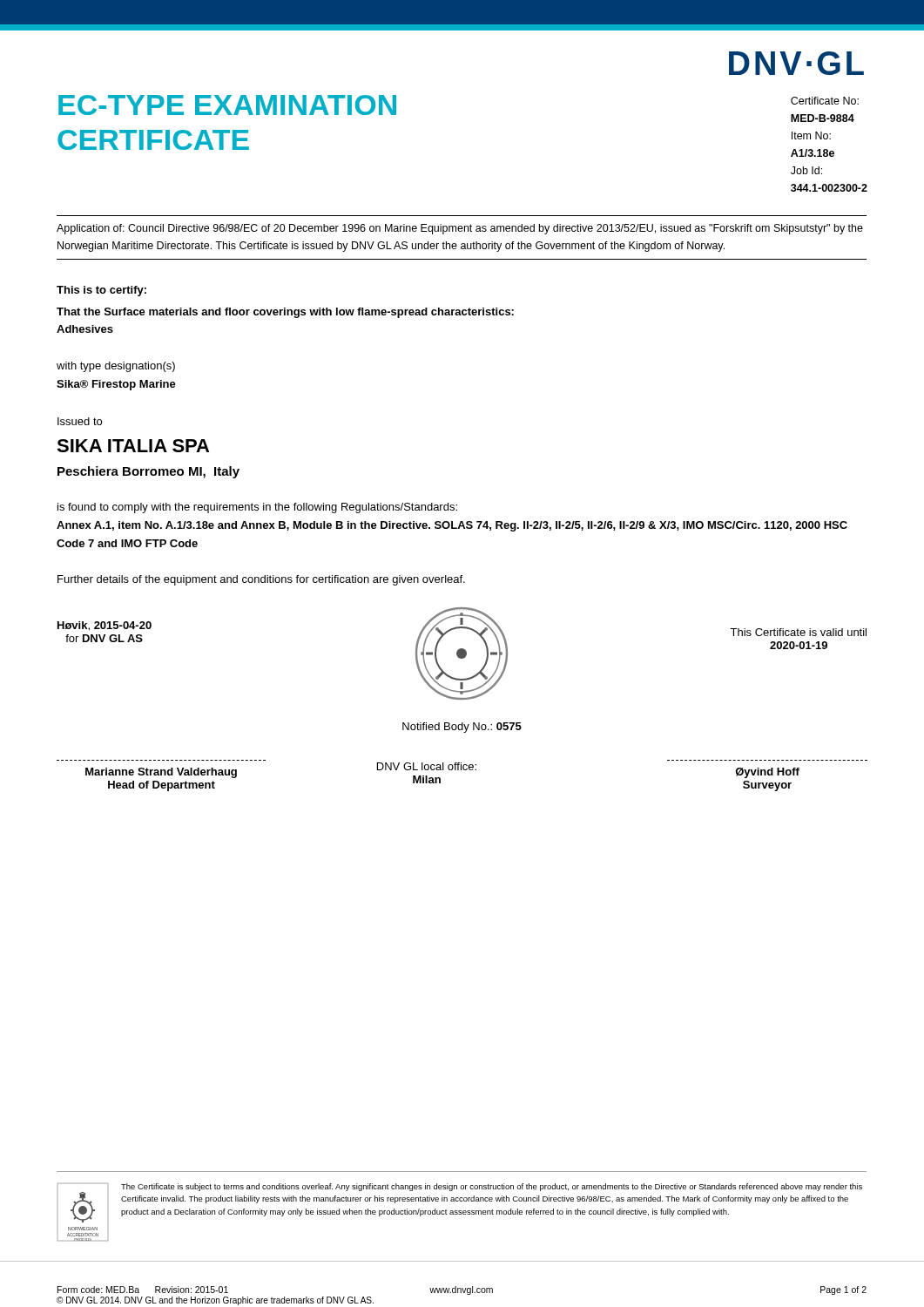924x1307 pixels.
Task: Click on the text block that says "Notified Body No.:"
Action: click(x=462, y=726)
